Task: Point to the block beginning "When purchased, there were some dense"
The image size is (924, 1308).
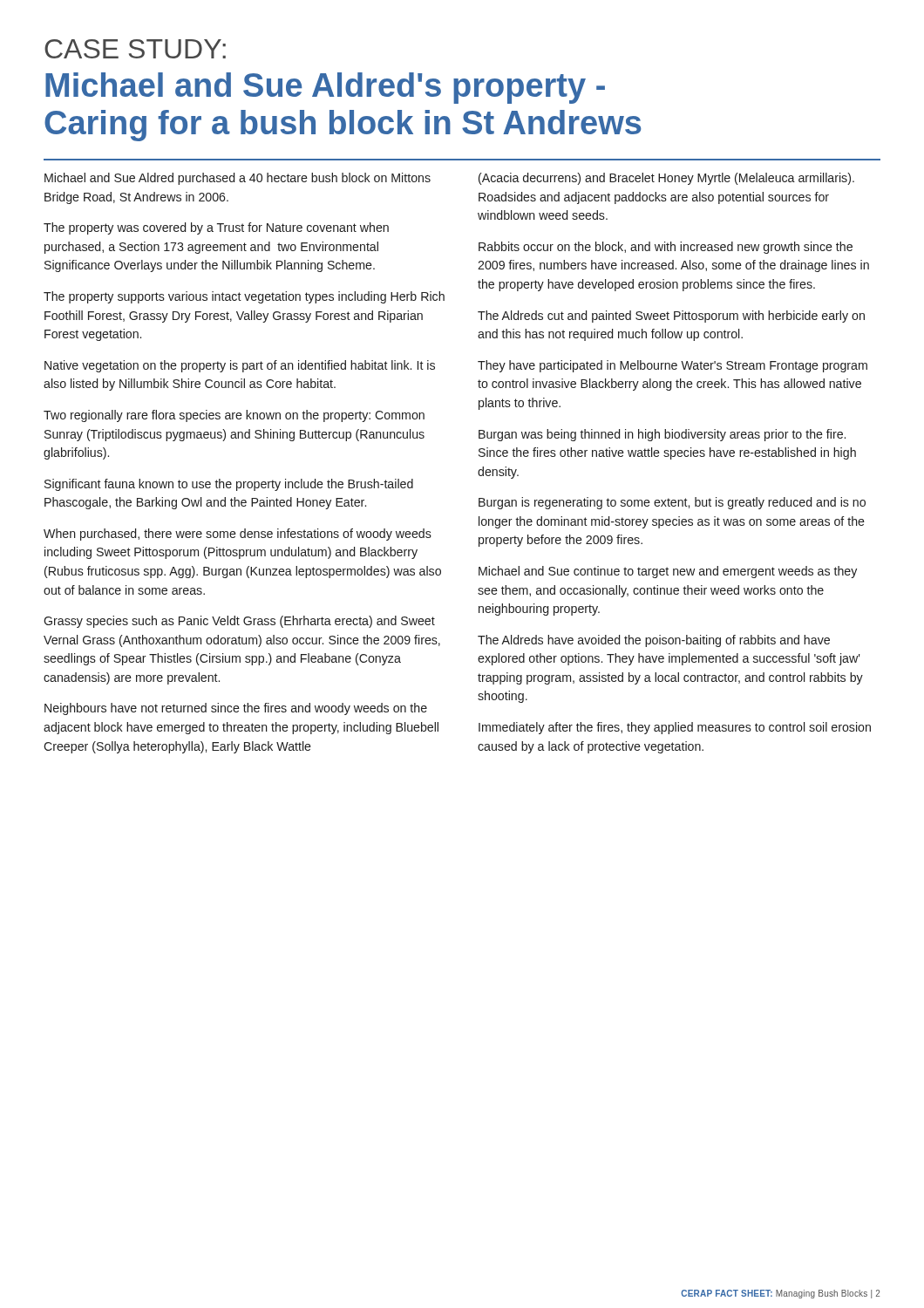Action: [x=245, y=562]
